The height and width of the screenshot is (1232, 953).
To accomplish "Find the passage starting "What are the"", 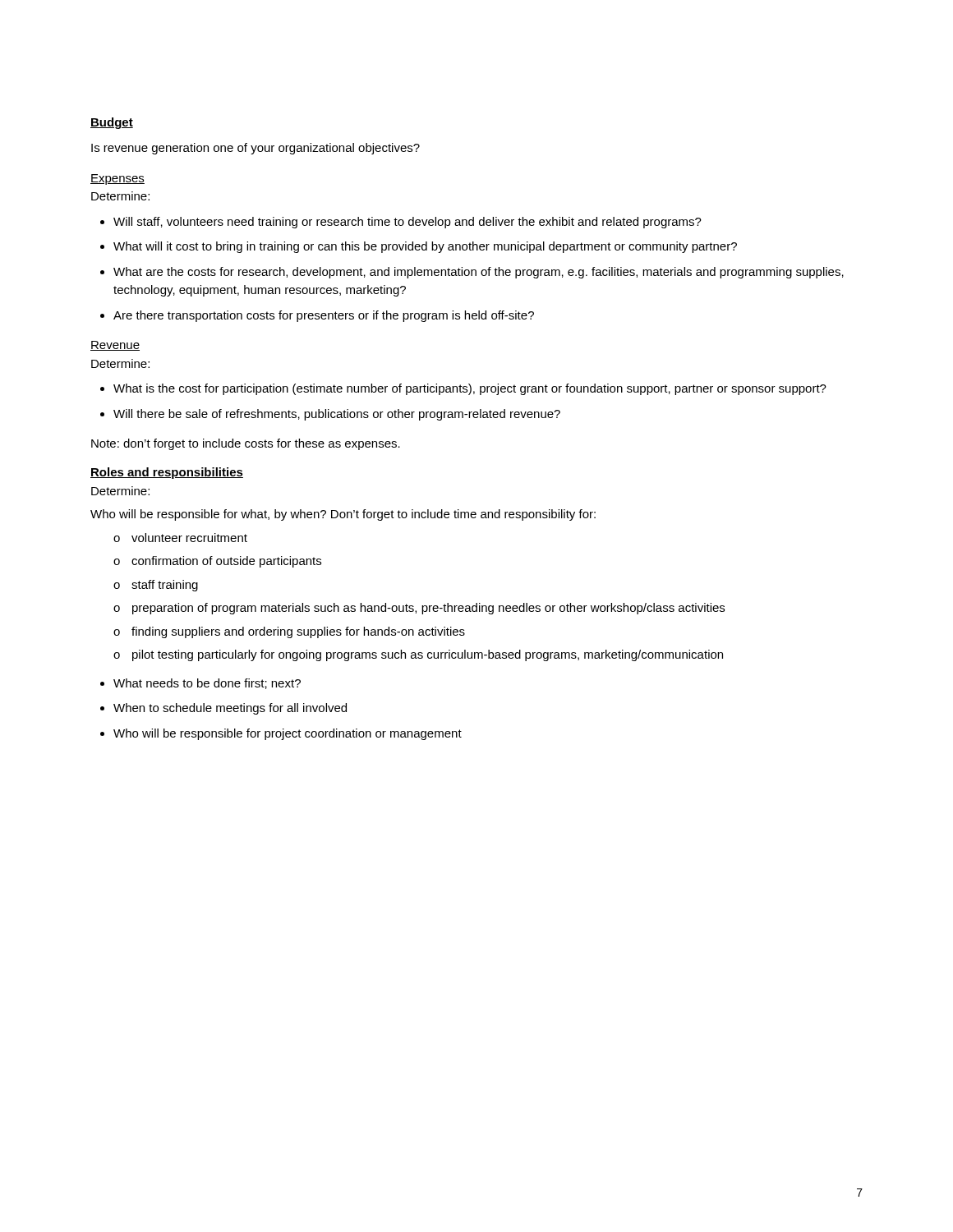I will pos(479,280).
